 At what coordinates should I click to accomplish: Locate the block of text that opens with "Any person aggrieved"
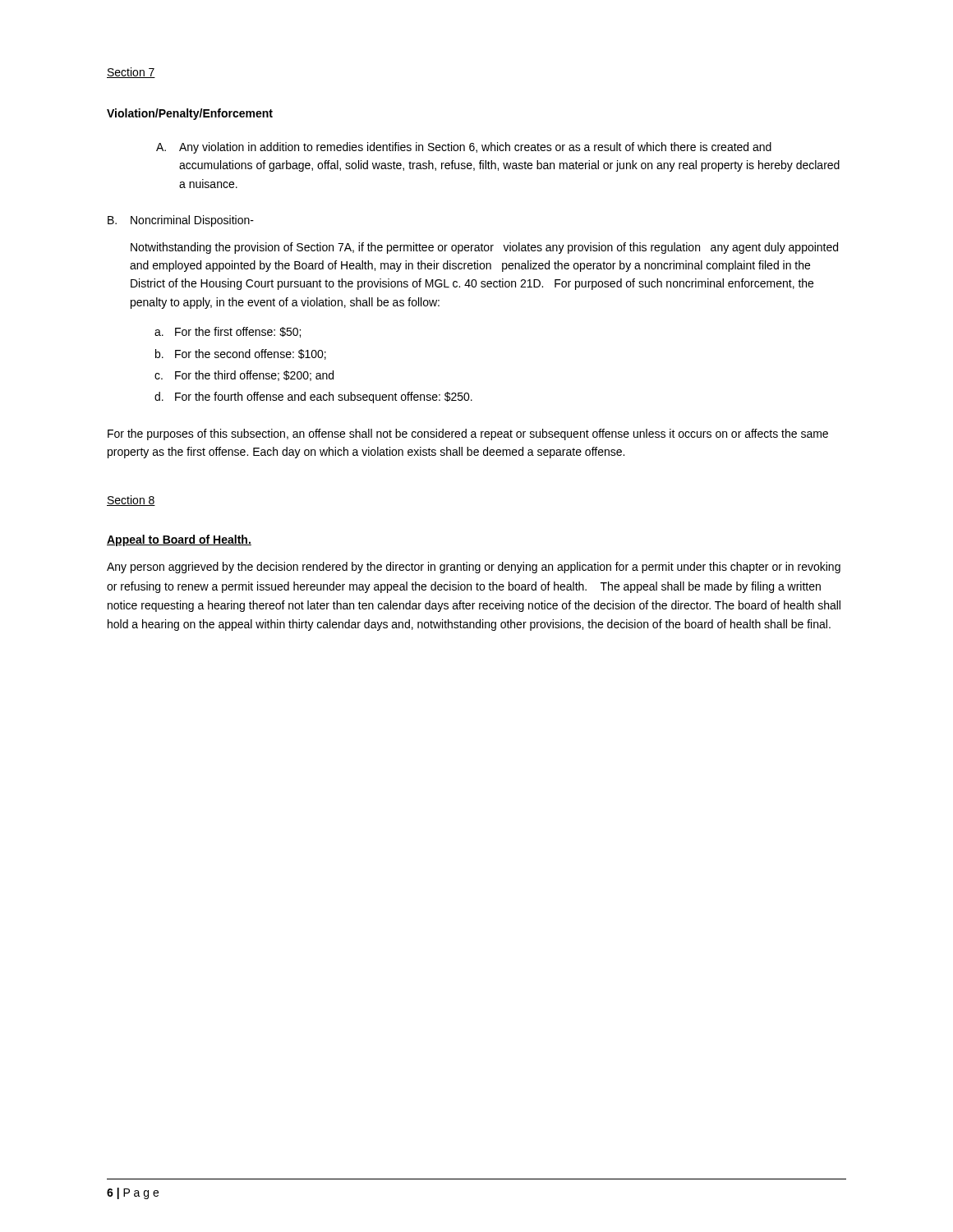click(474, 596)
